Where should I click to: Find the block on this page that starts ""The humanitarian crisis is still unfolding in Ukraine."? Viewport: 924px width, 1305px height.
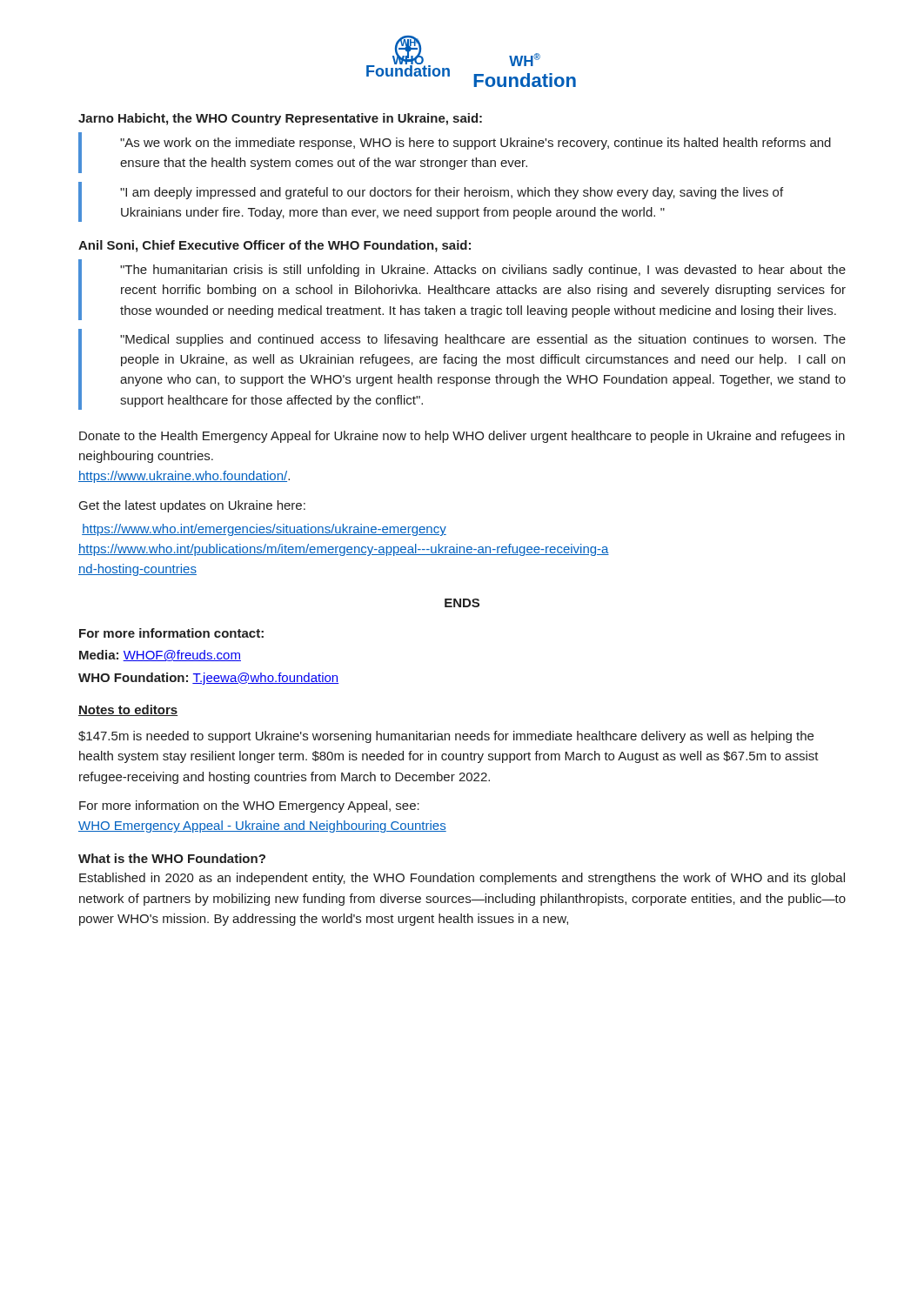pos(483,290)
